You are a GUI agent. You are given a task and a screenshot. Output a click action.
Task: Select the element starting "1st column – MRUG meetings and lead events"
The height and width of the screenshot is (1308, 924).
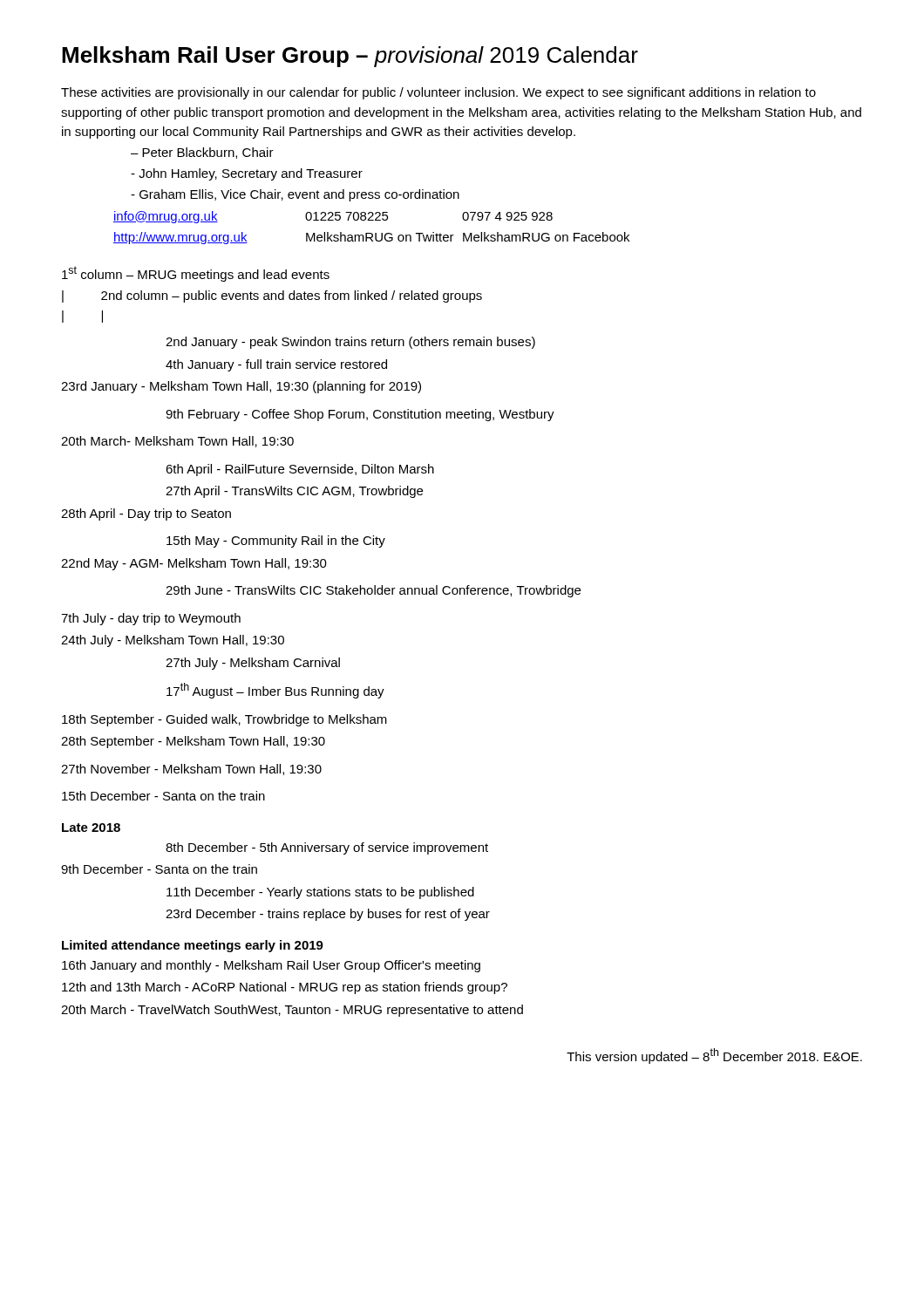pyautogui.click(x=462, y=293)
